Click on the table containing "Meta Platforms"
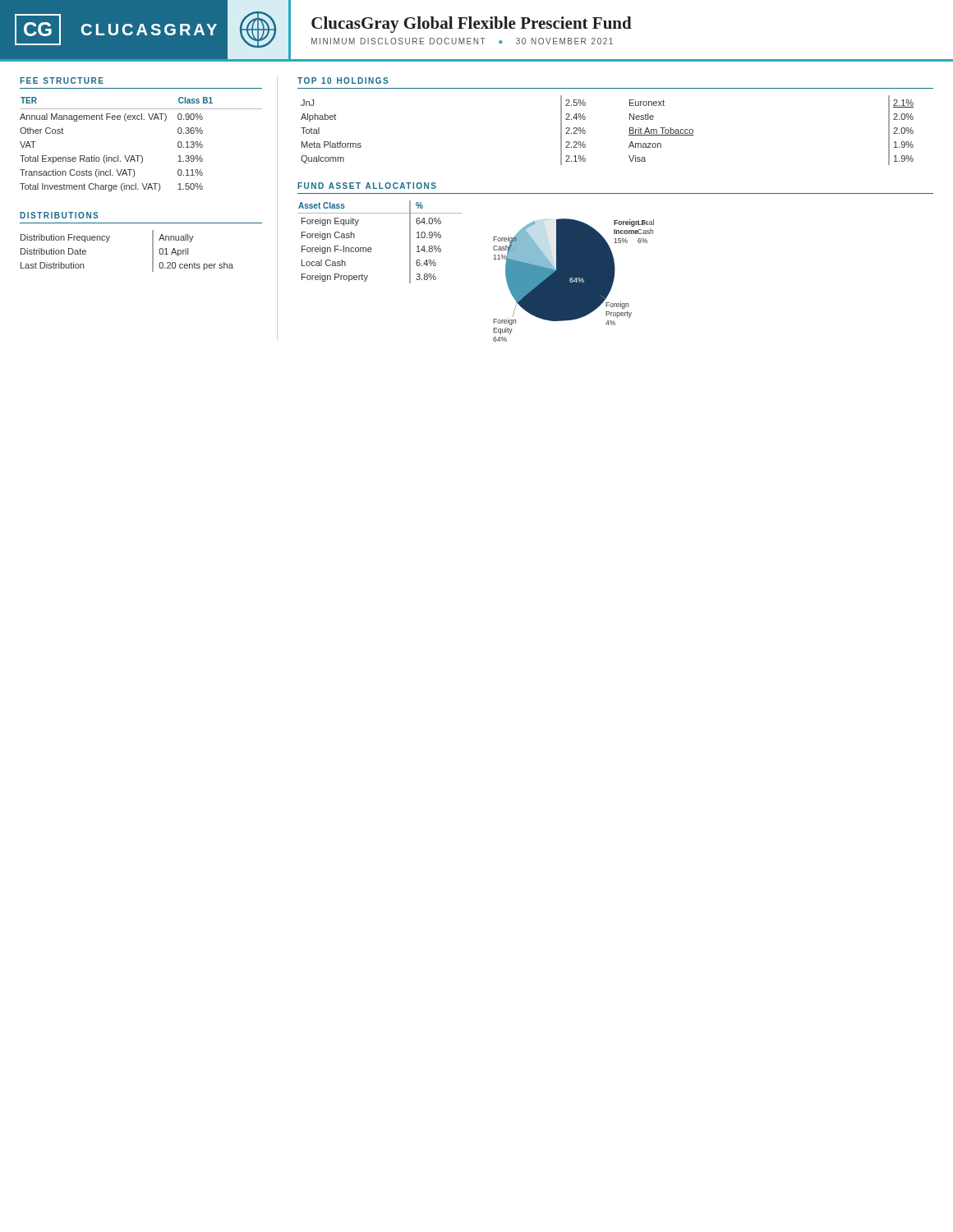Viewport: 953px width, 1232px height. point(451,130)
